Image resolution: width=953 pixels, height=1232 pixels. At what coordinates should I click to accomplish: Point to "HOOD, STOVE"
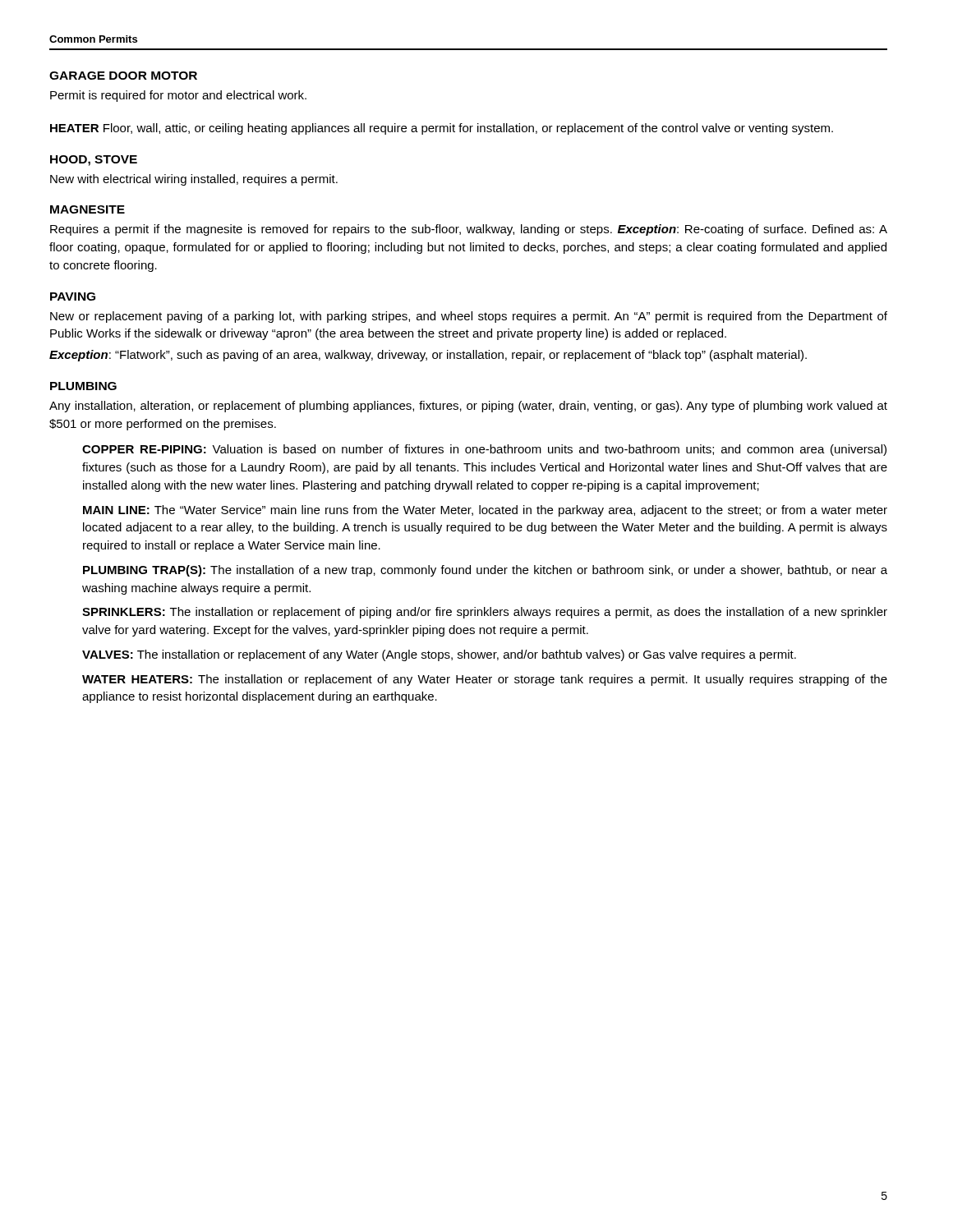[x=93, y=158]
